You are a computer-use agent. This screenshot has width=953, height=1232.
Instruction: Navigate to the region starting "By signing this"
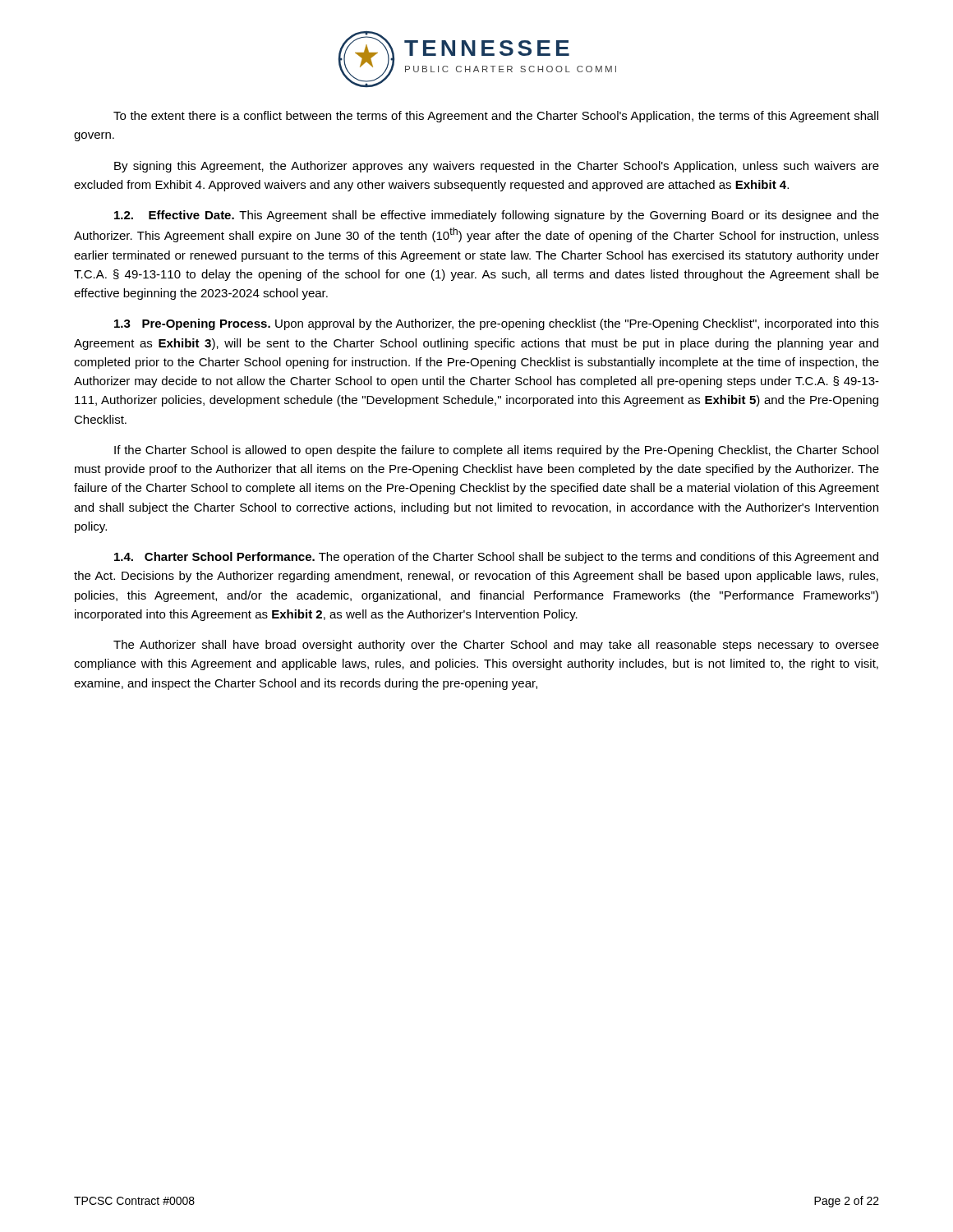pyautogui.click(x=476, y=175)
